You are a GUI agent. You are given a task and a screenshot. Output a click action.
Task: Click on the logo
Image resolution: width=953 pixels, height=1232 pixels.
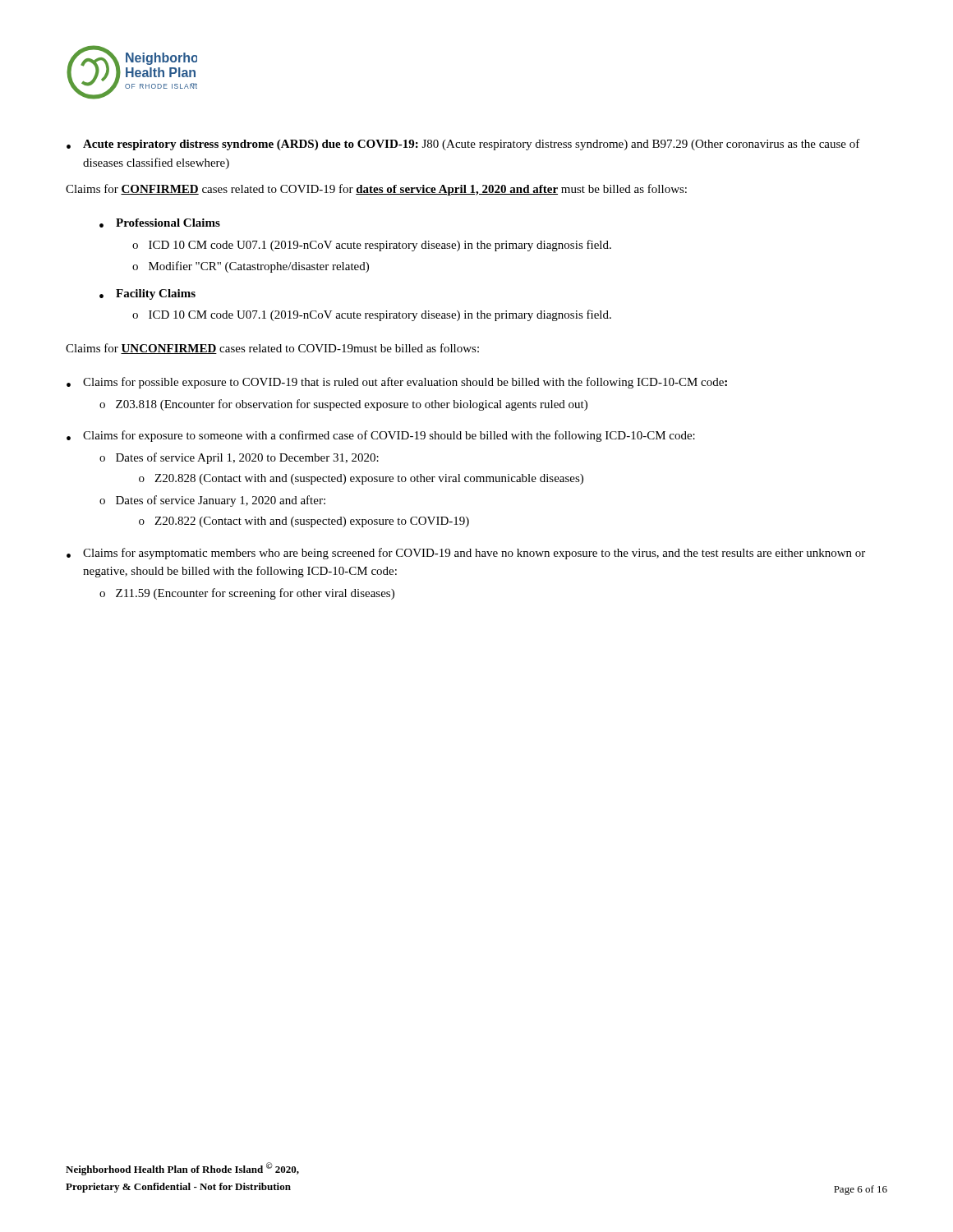(x=476, y=72)
